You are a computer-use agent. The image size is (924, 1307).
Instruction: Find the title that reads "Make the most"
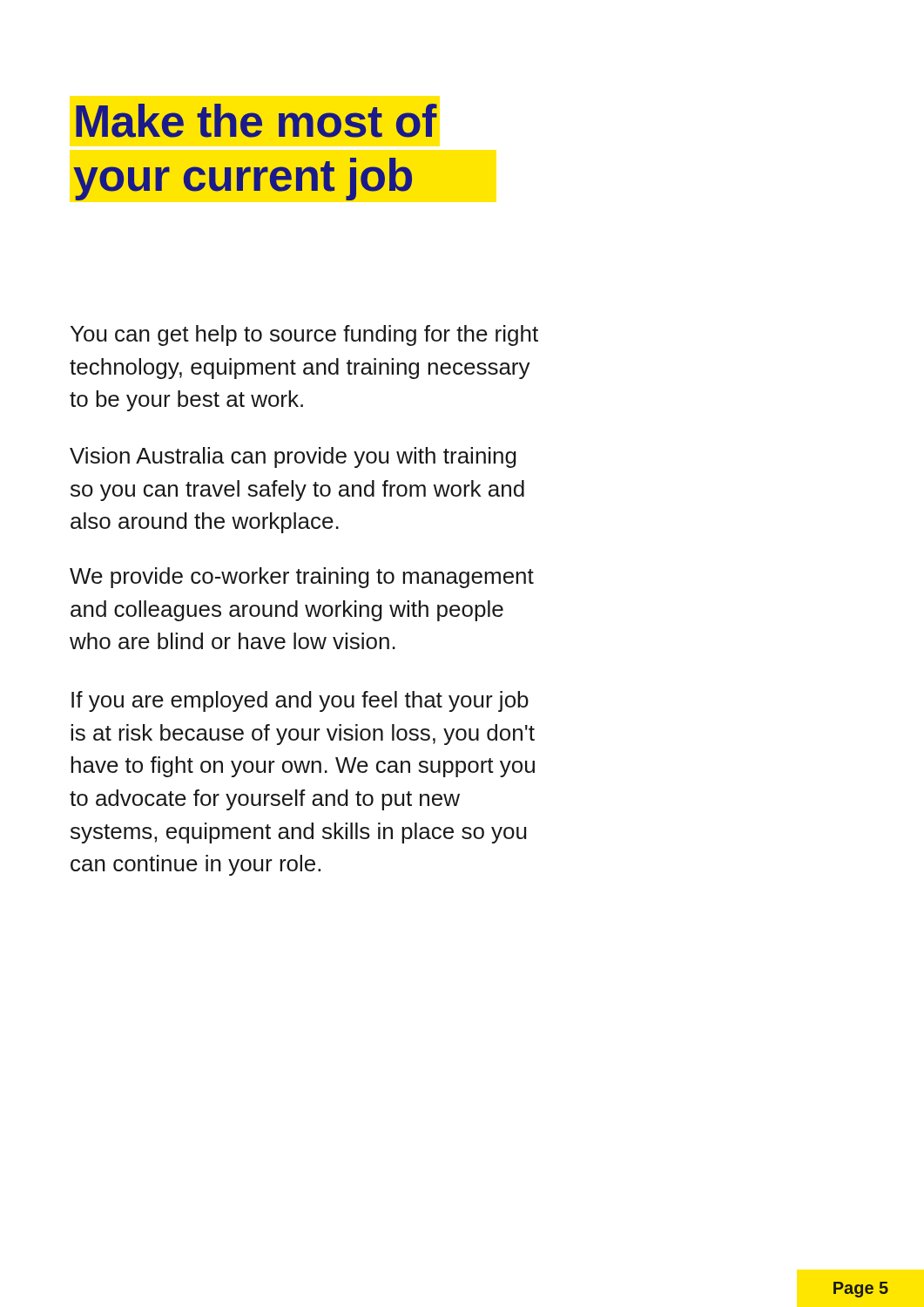283,149
